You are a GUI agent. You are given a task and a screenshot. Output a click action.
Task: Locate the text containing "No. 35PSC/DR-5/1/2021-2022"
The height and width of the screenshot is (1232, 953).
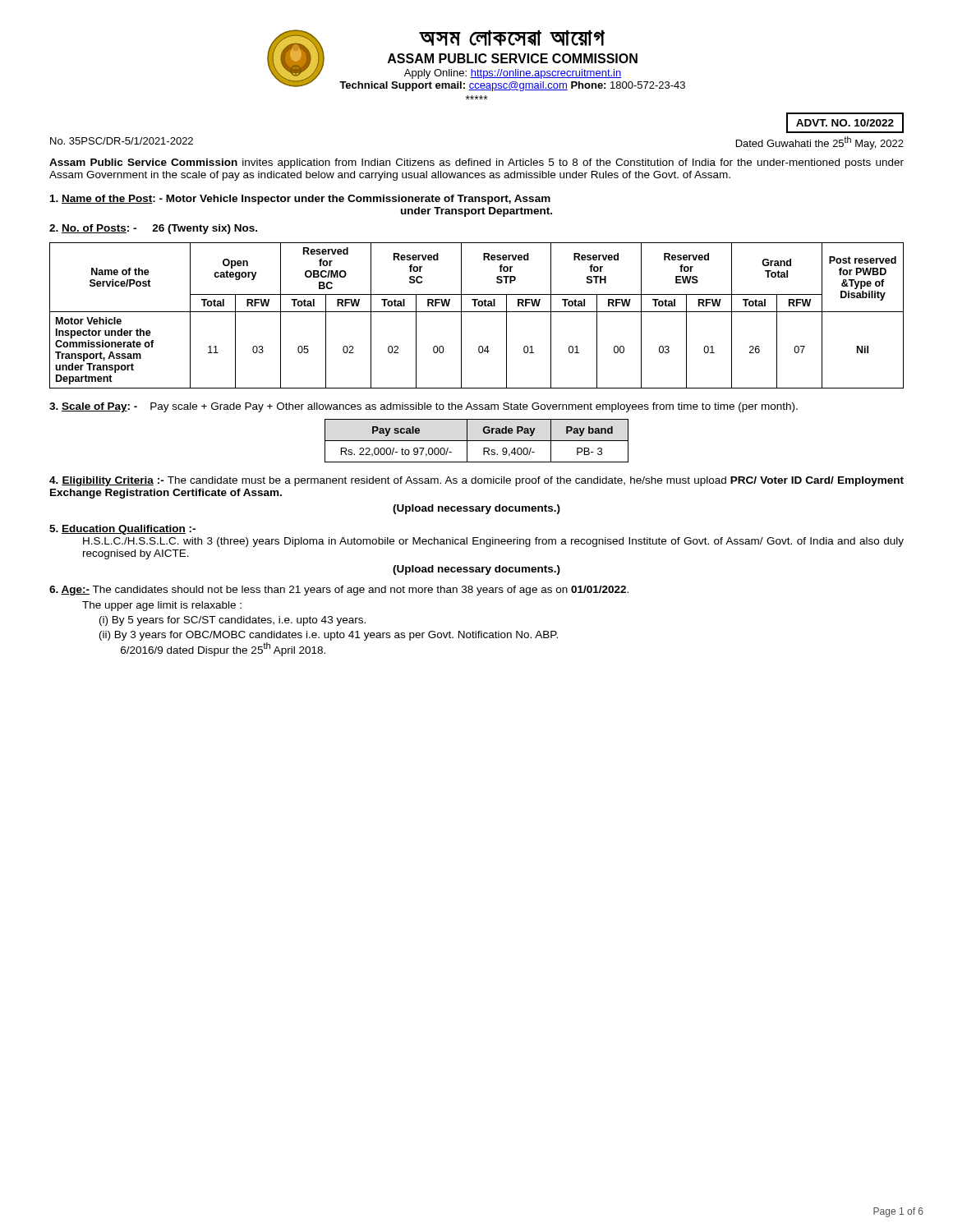tap(121, 141)
